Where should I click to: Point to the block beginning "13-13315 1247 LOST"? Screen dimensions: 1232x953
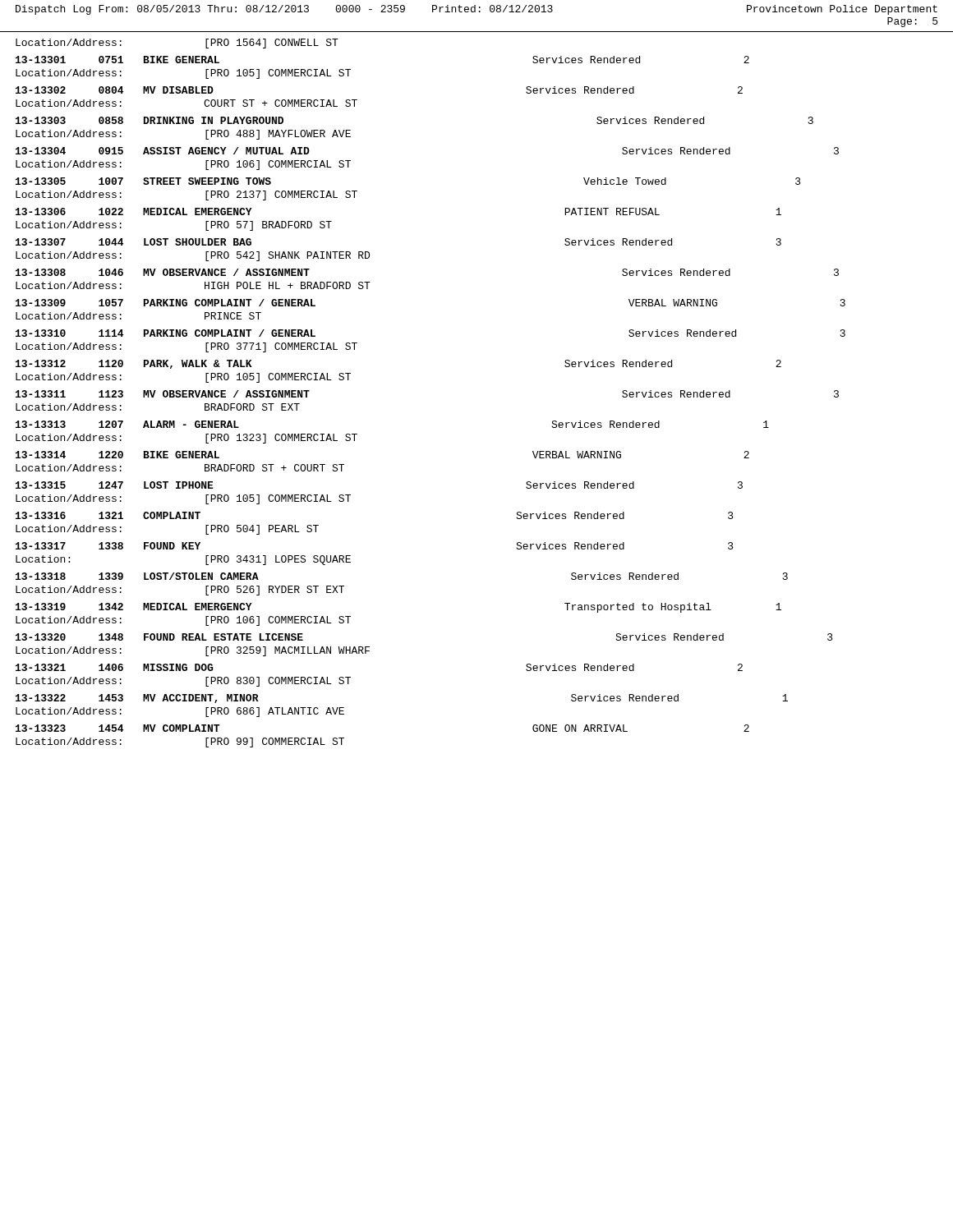click(37, 485)
